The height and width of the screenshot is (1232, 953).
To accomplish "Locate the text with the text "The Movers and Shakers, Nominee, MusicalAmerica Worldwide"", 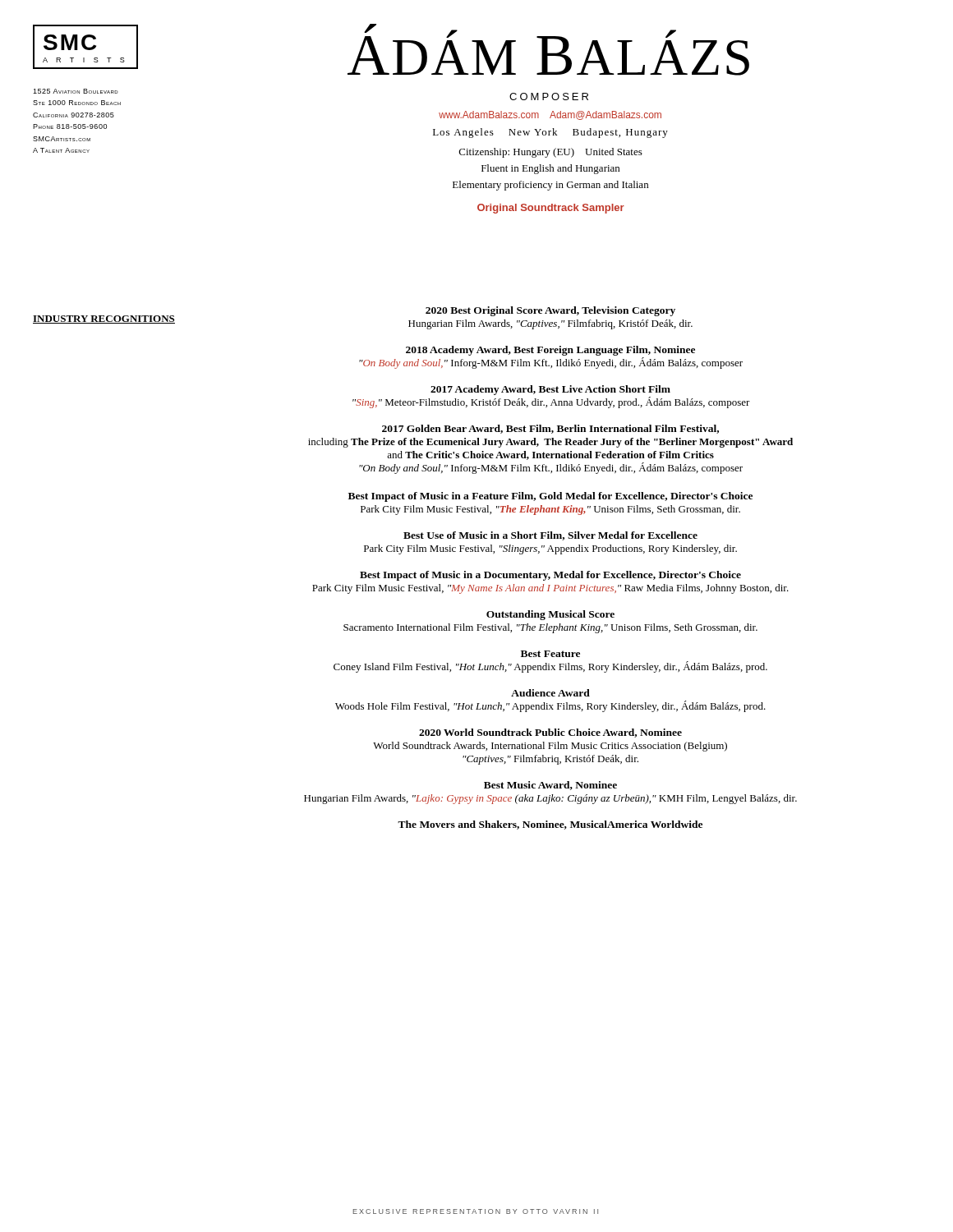I will pyautogui.click(x=550, y=825).
